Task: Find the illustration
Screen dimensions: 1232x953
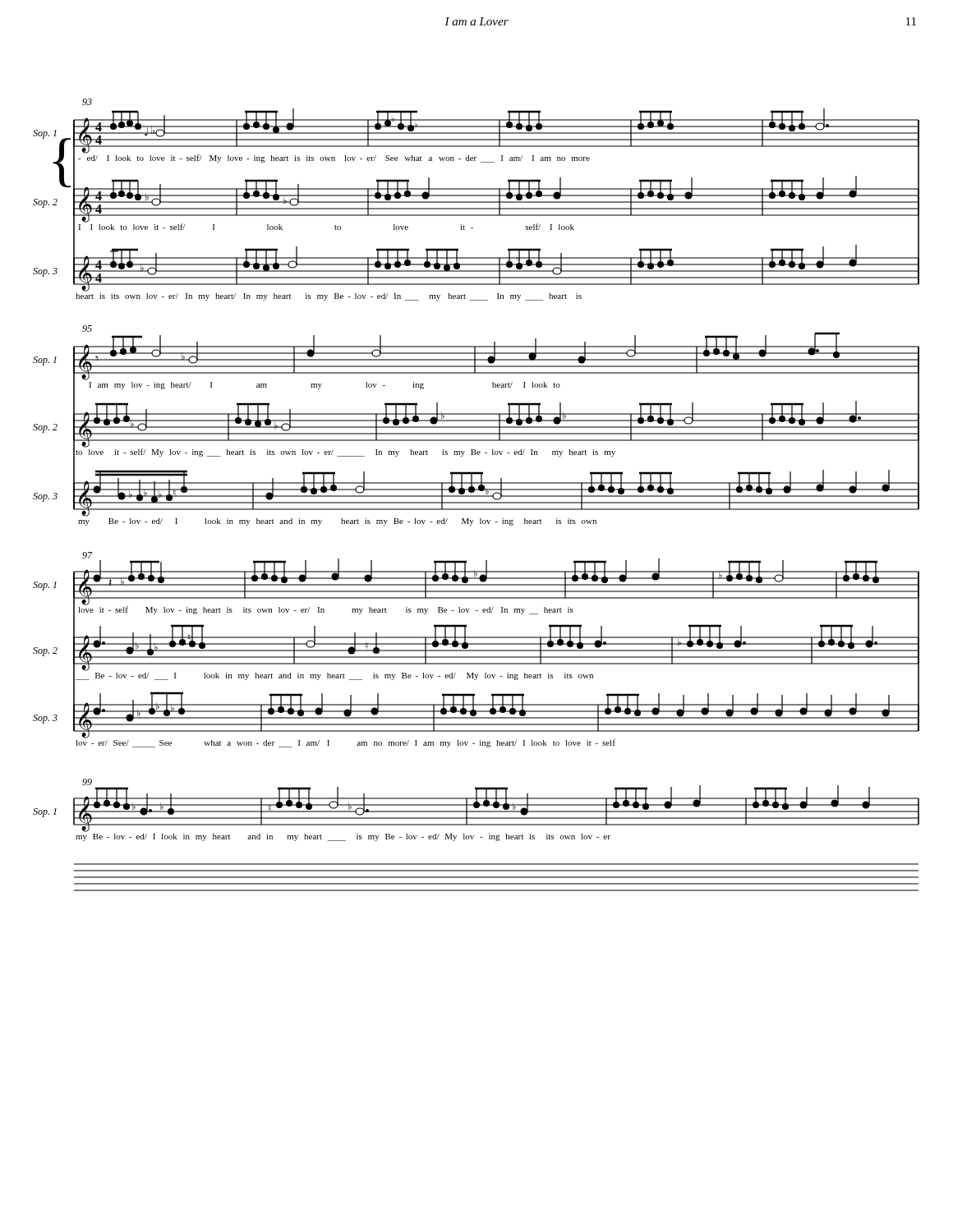Action: coord(476,628)
